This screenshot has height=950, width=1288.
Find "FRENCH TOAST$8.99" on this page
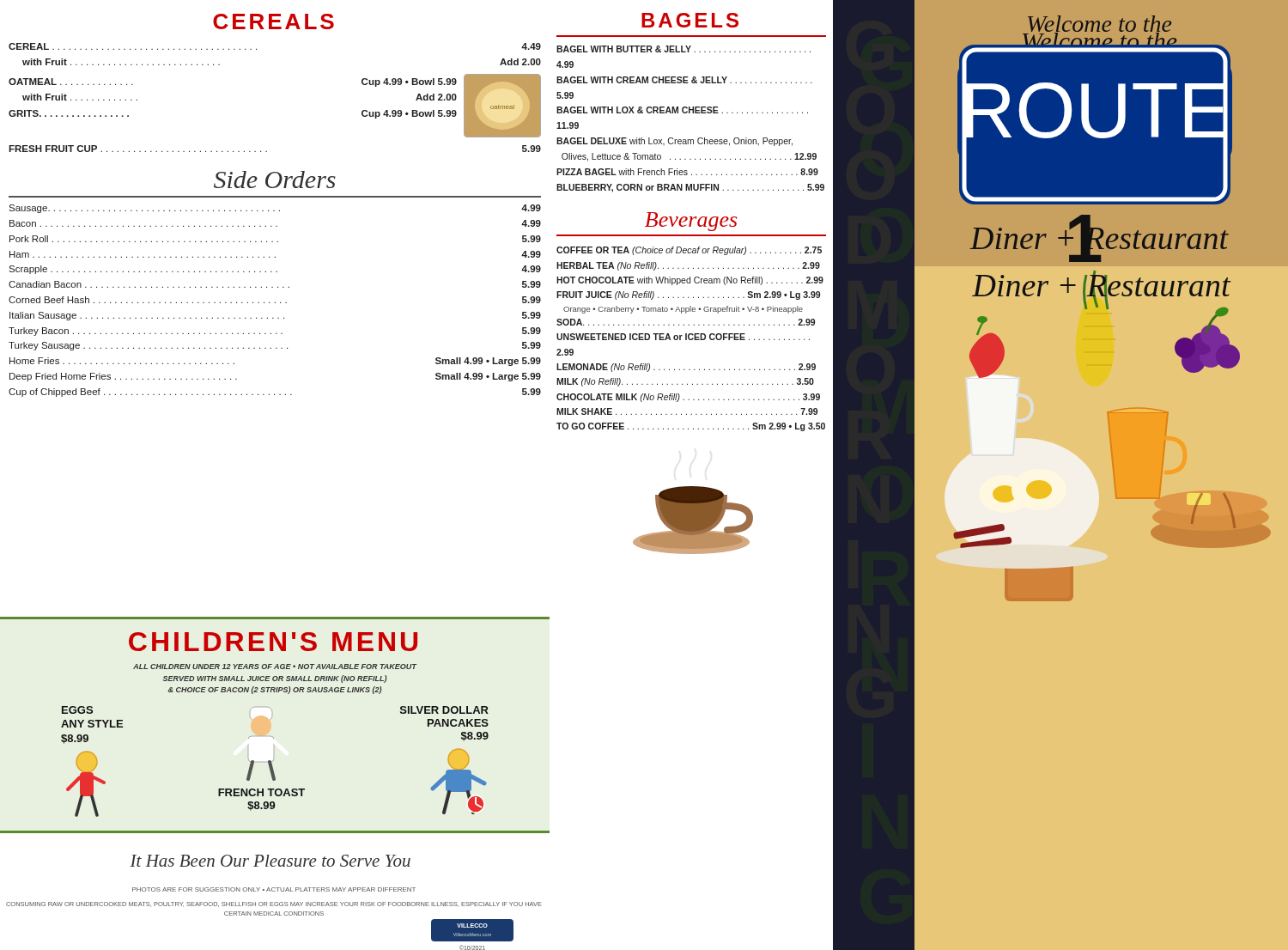pos(261,798)
